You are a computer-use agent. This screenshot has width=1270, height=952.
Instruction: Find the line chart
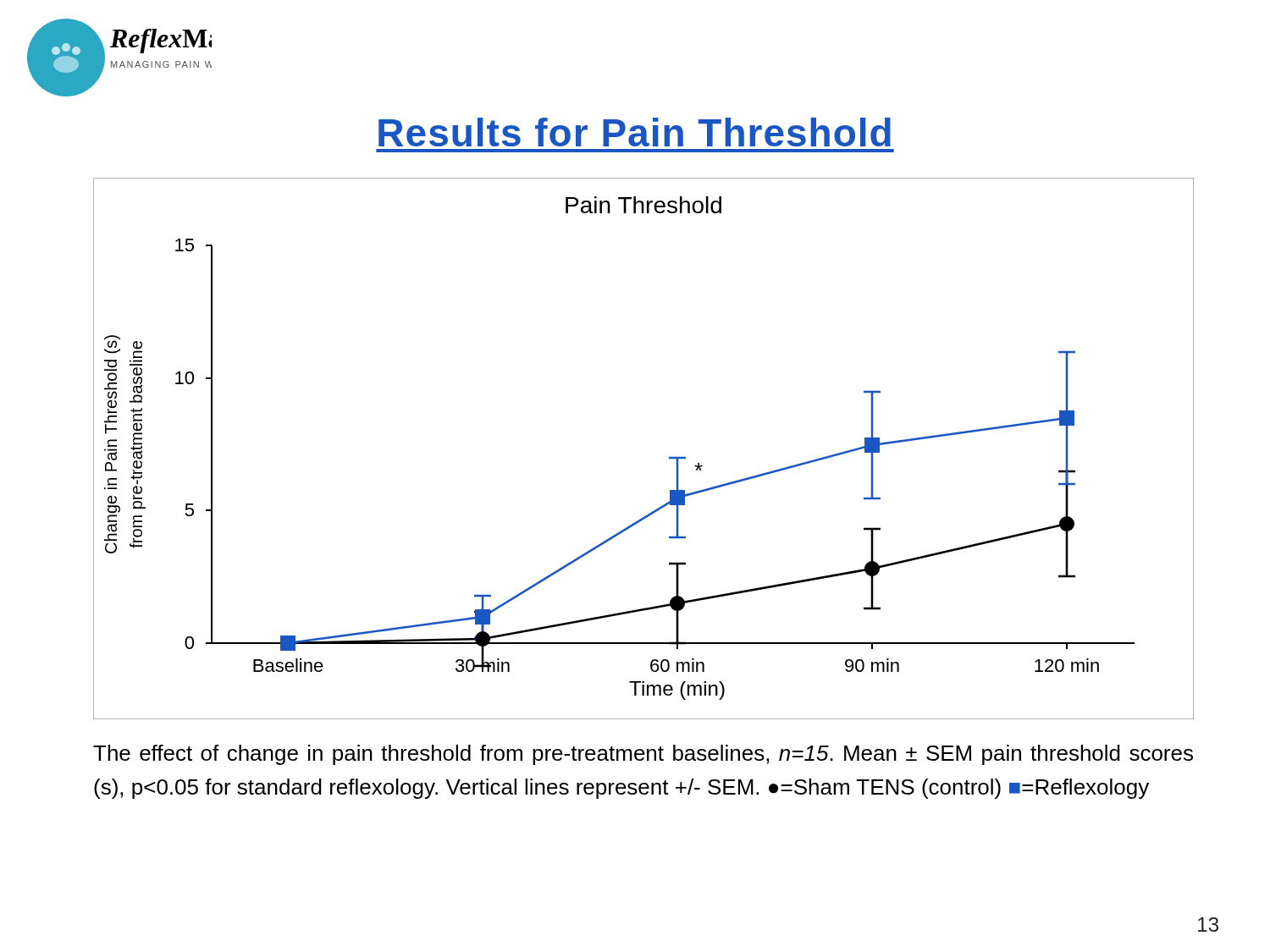(x=643, y=450)
